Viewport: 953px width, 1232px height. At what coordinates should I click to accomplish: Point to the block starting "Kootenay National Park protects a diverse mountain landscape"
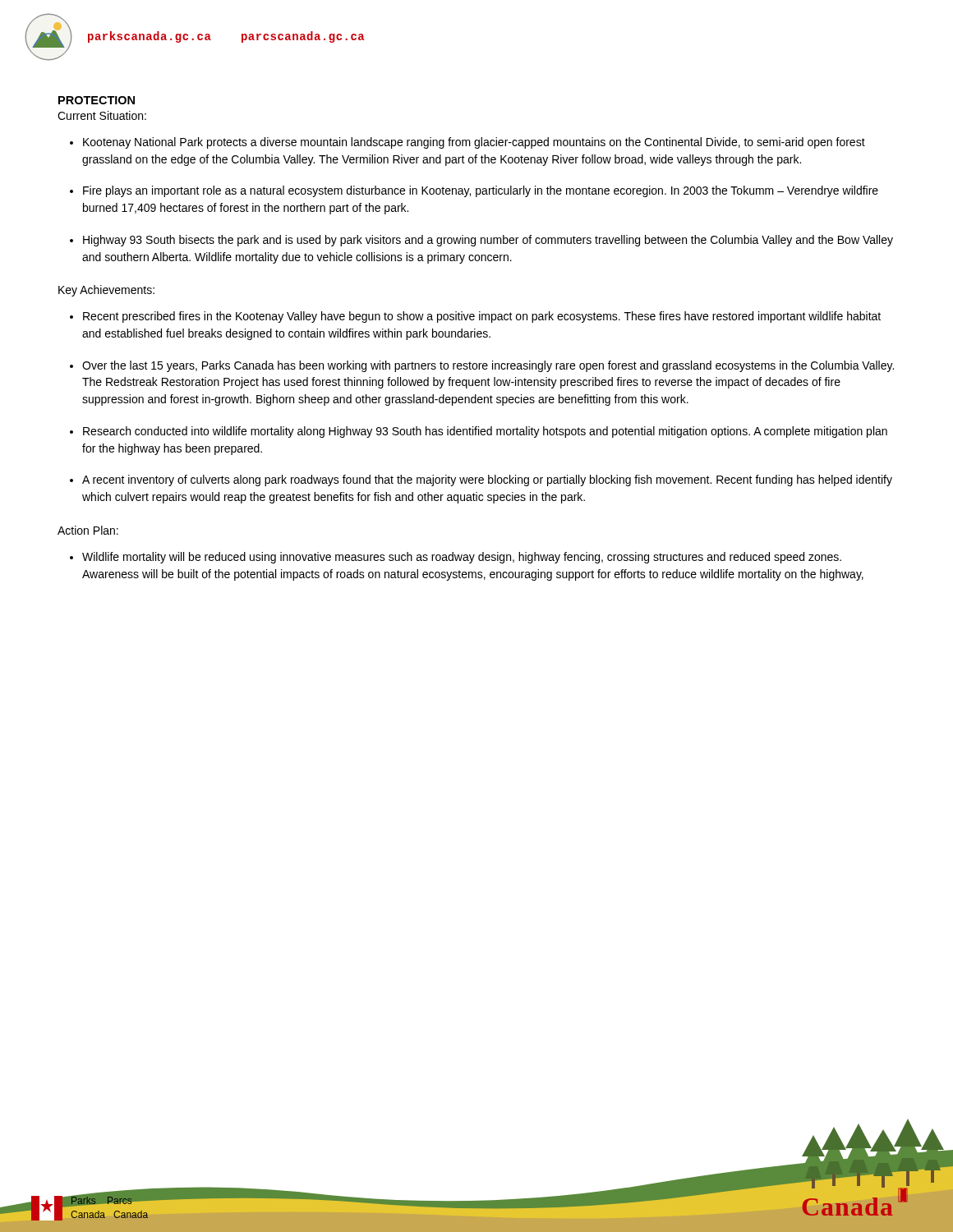click(473, 151)
